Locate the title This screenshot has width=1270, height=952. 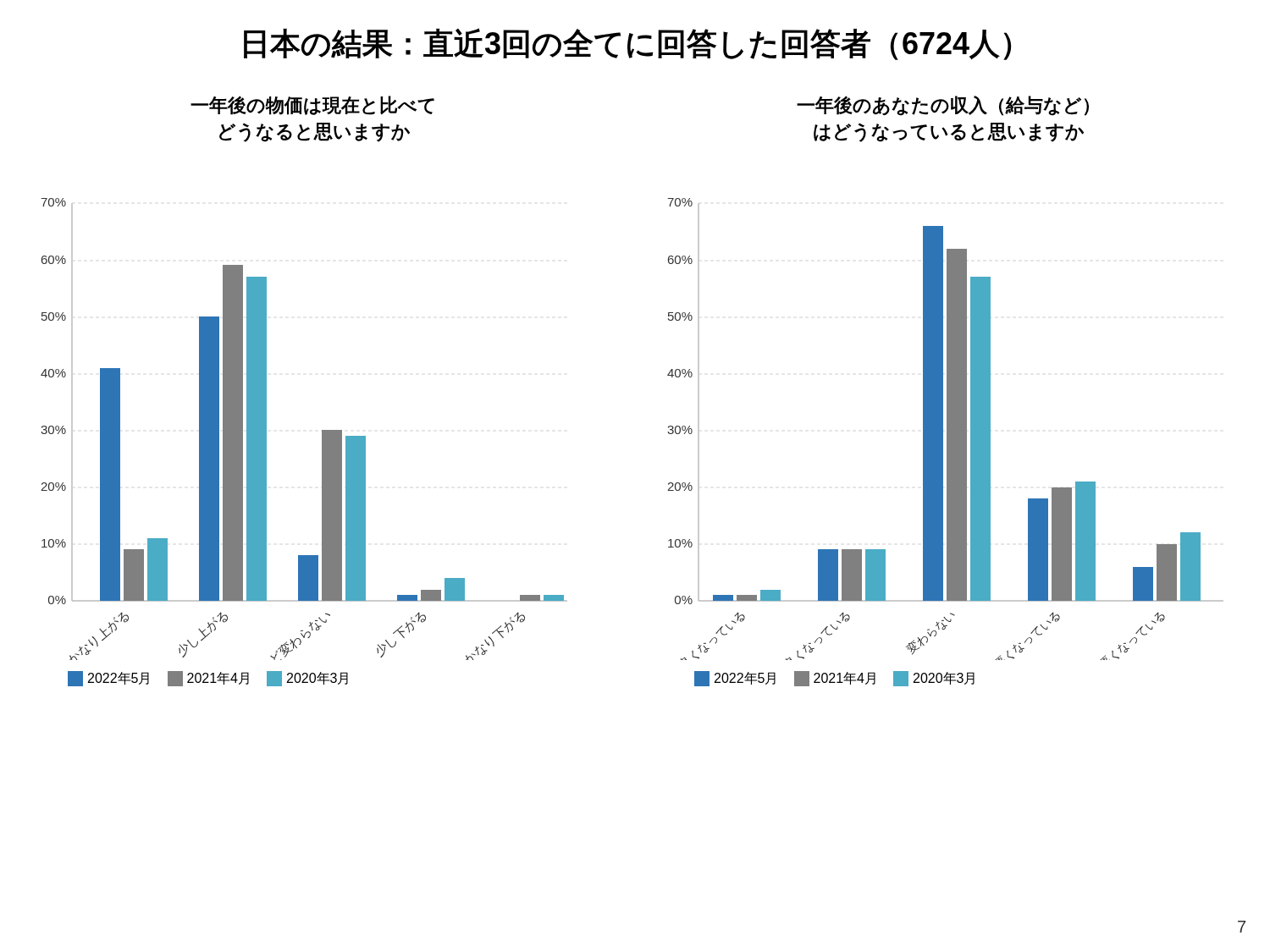635,44
